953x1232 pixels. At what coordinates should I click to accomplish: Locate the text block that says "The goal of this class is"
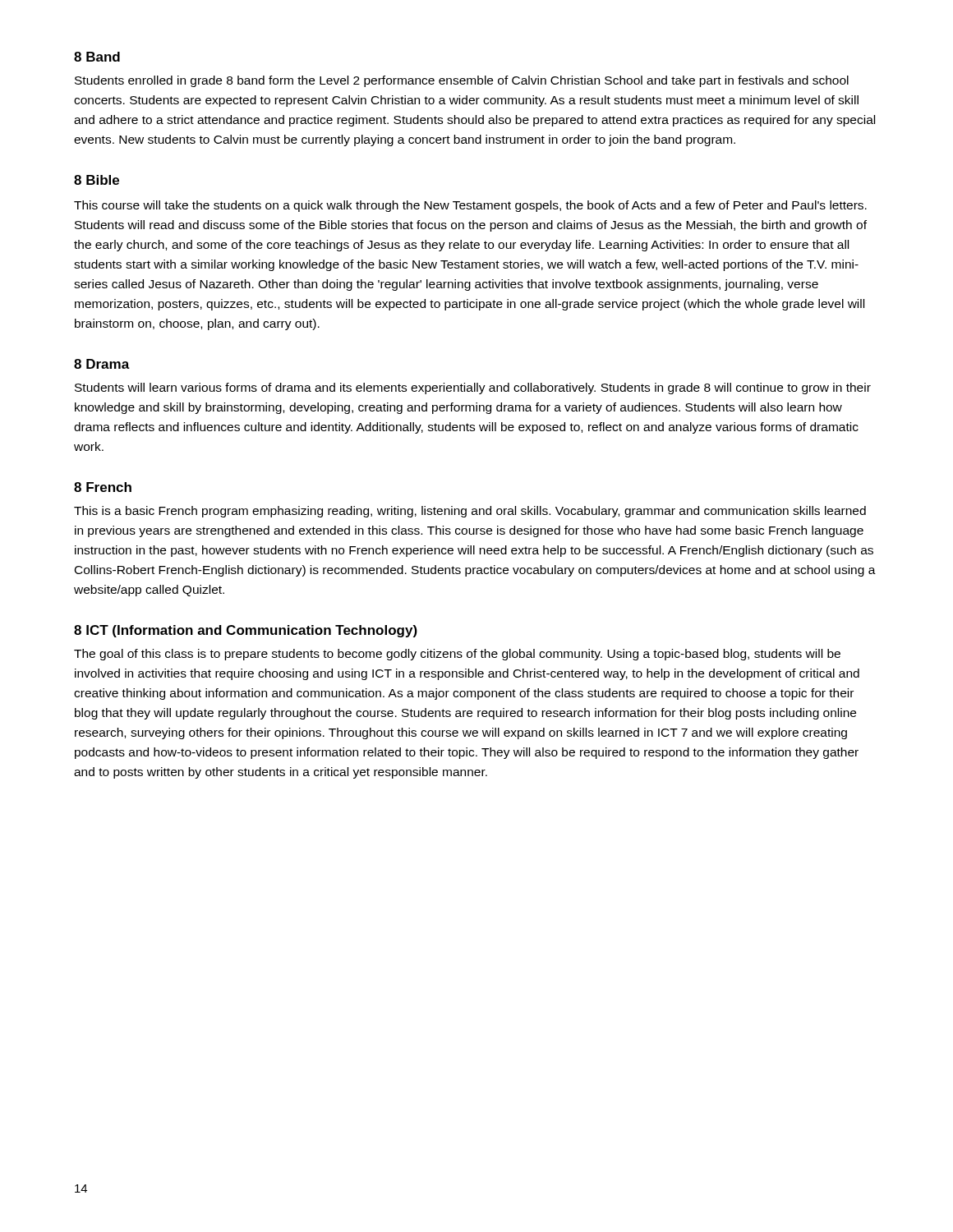(467, 713)
